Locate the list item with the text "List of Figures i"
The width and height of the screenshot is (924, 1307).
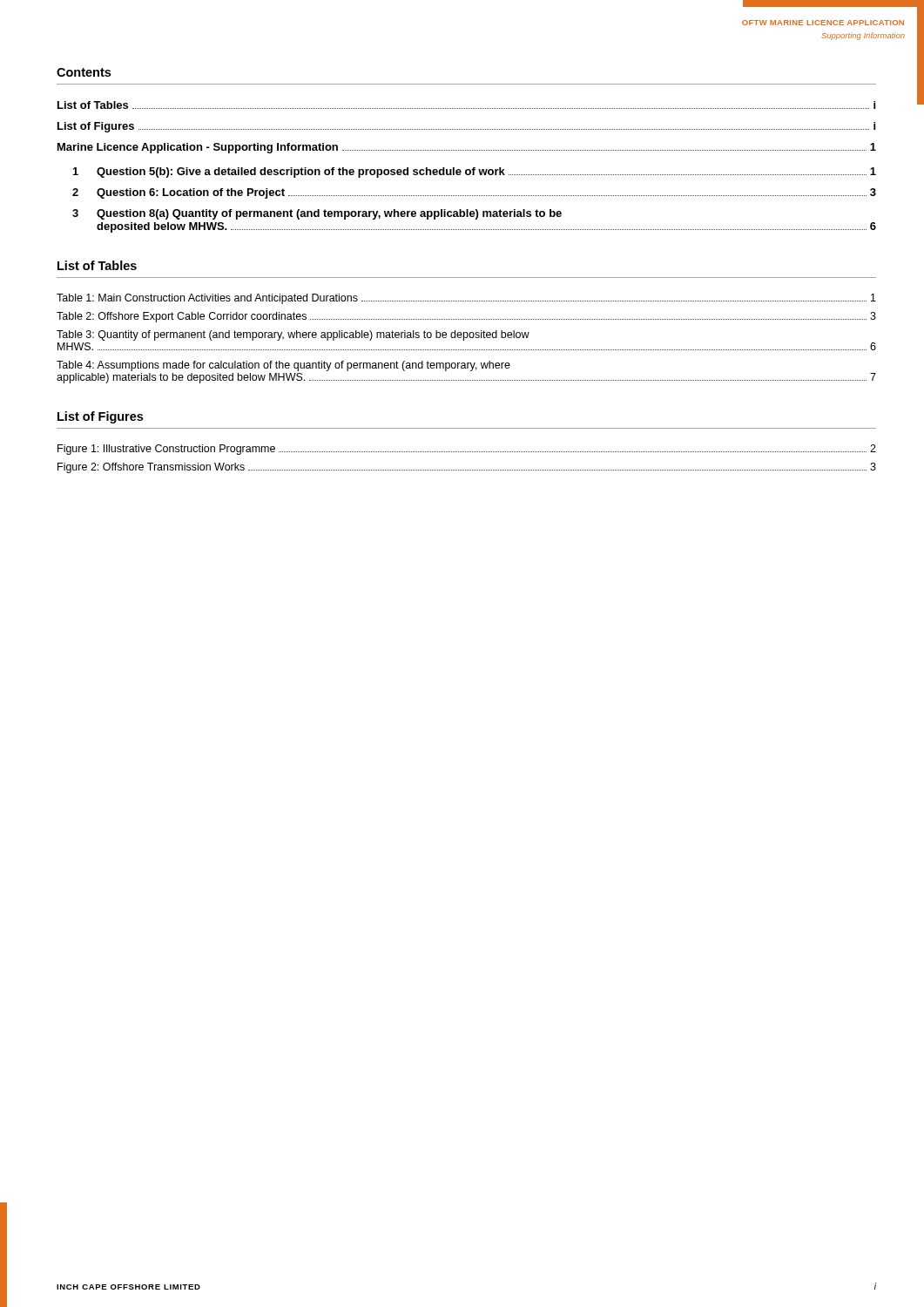[466, 126]
